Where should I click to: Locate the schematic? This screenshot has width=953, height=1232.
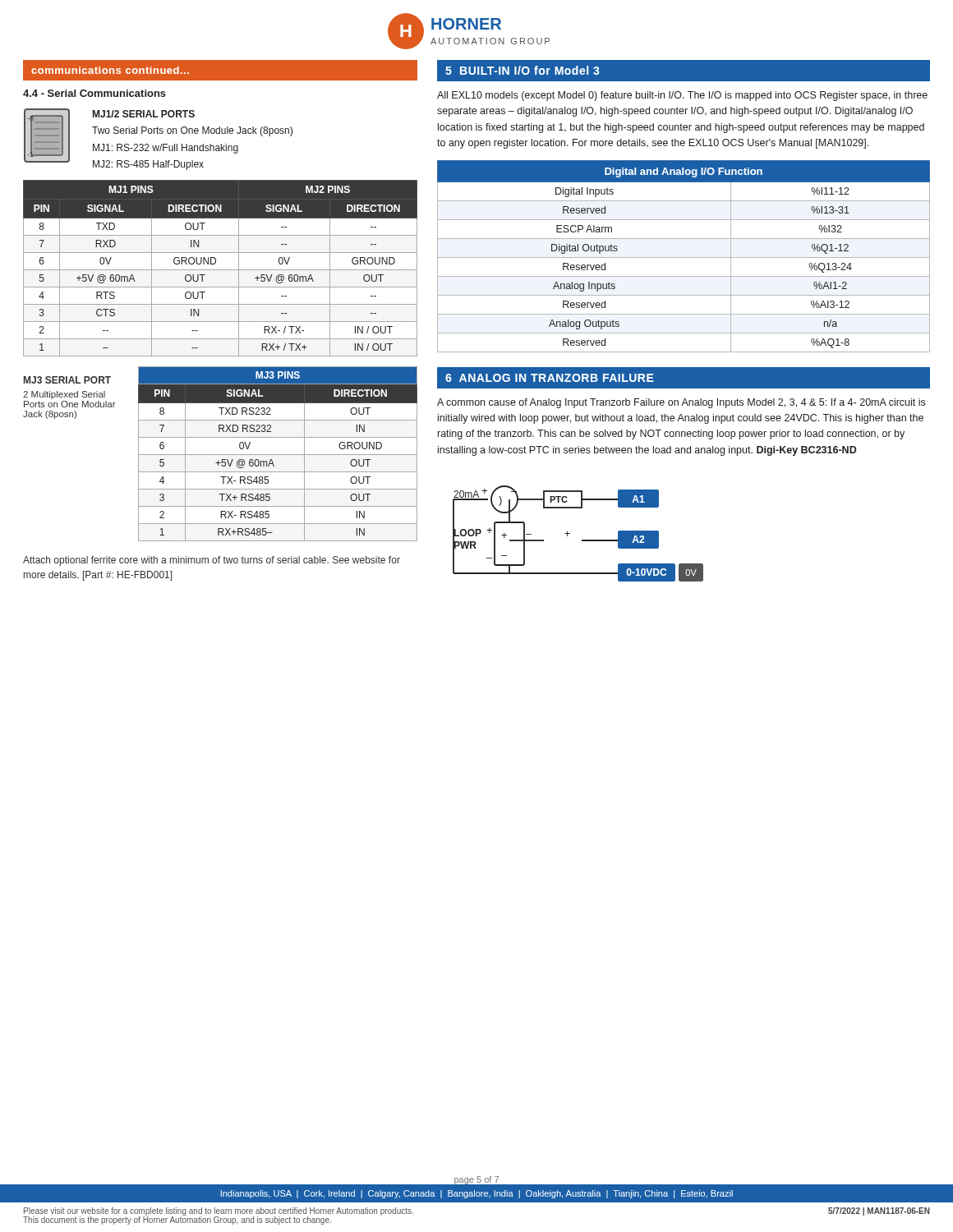pos(684,538)
